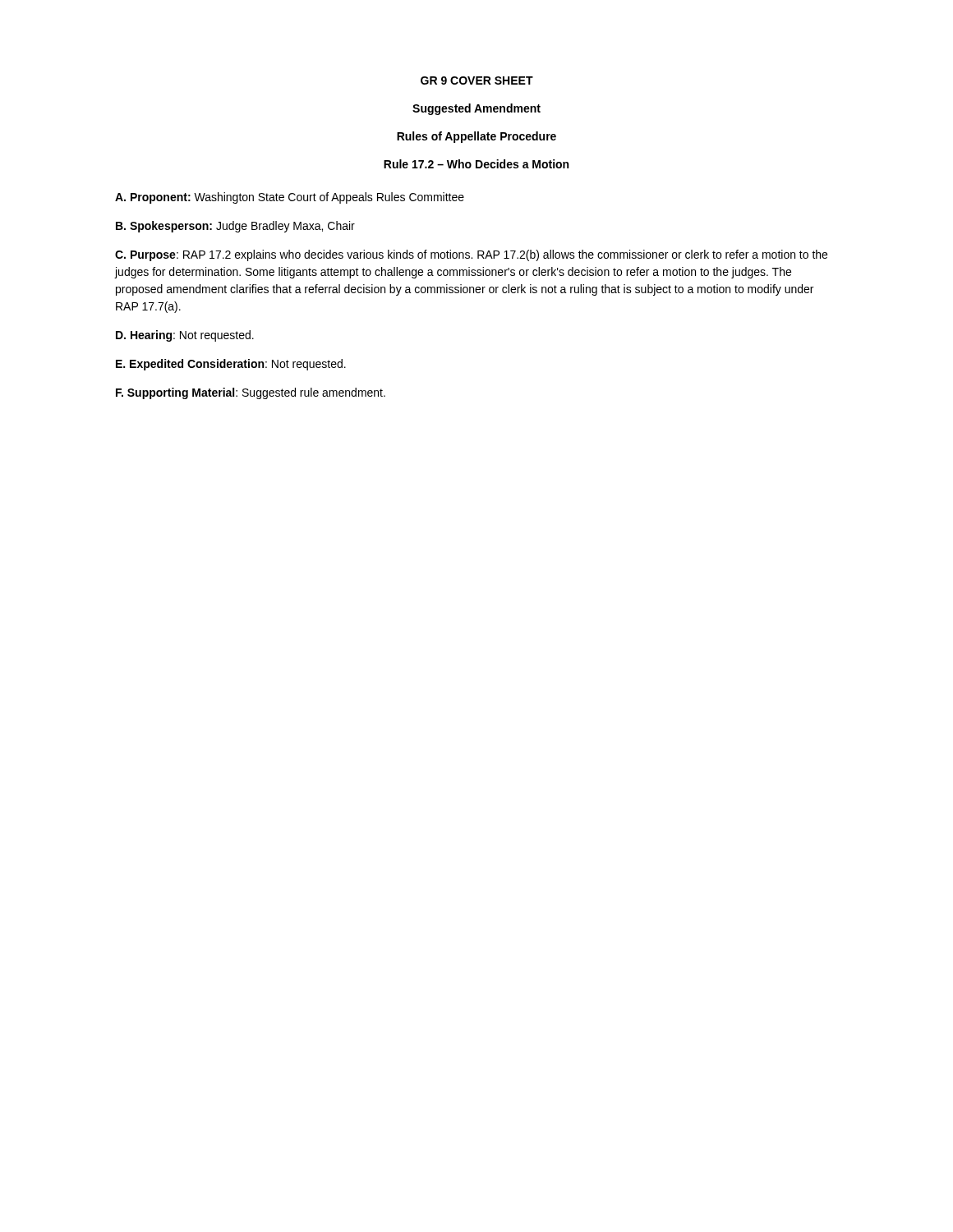Select the text block that says "C. Purpose: RAP 17.2 explains who decides various"
Screen dimensions: 1232x953
(472, 280)
